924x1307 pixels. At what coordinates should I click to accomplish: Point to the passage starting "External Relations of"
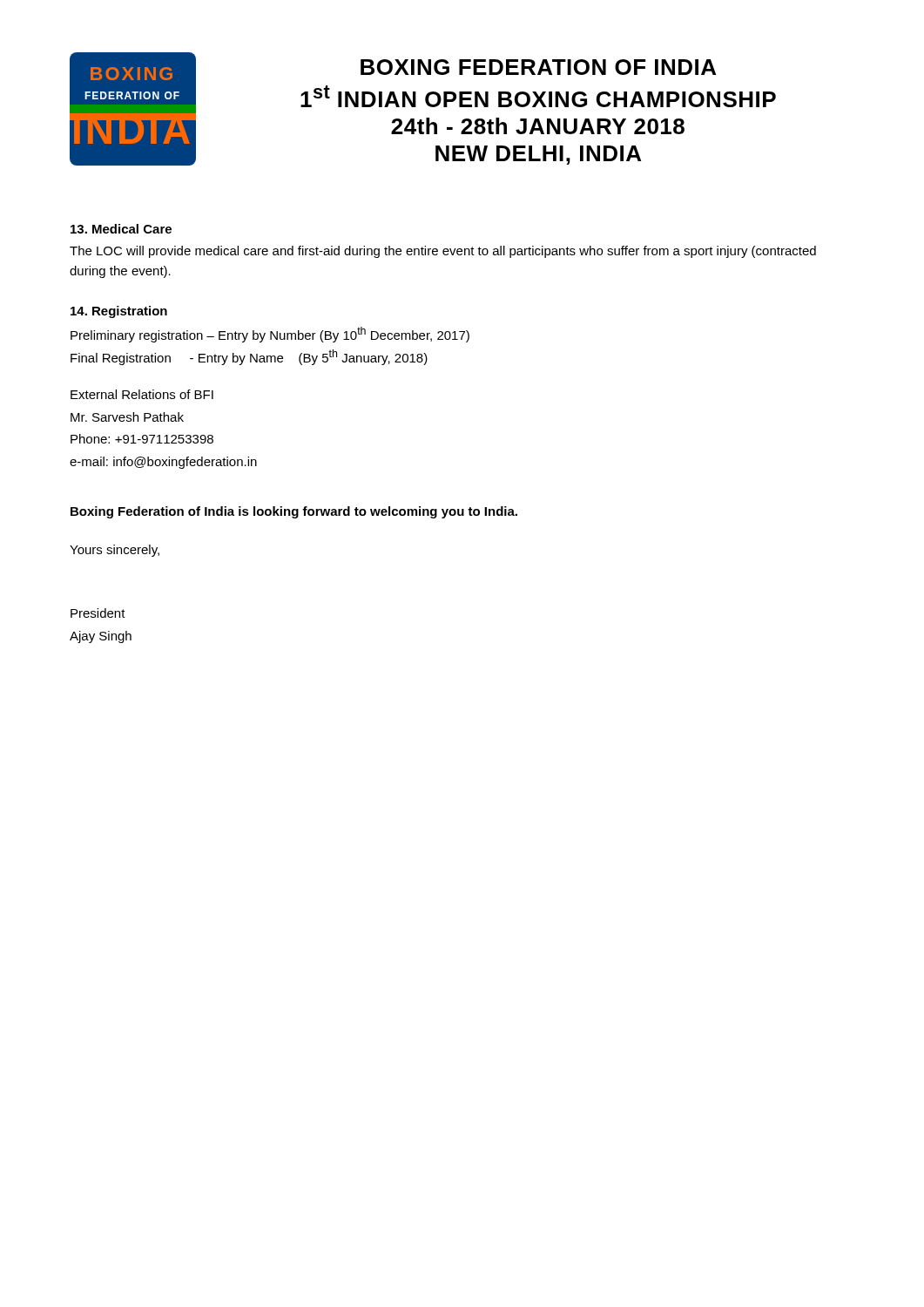(163, 428)
